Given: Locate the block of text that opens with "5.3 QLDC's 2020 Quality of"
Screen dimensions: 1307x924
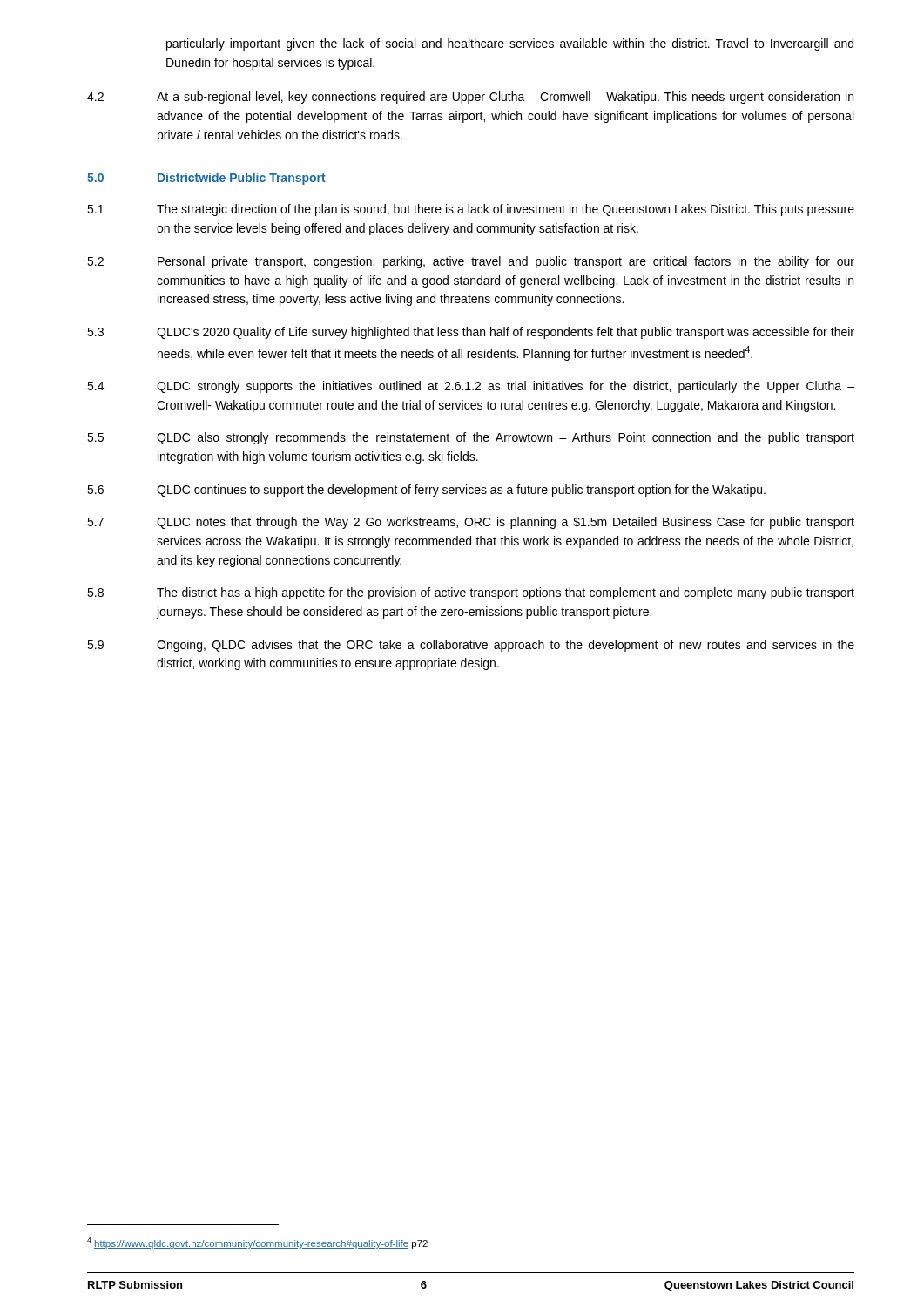Looking at the screenshot, I should 471,343.
